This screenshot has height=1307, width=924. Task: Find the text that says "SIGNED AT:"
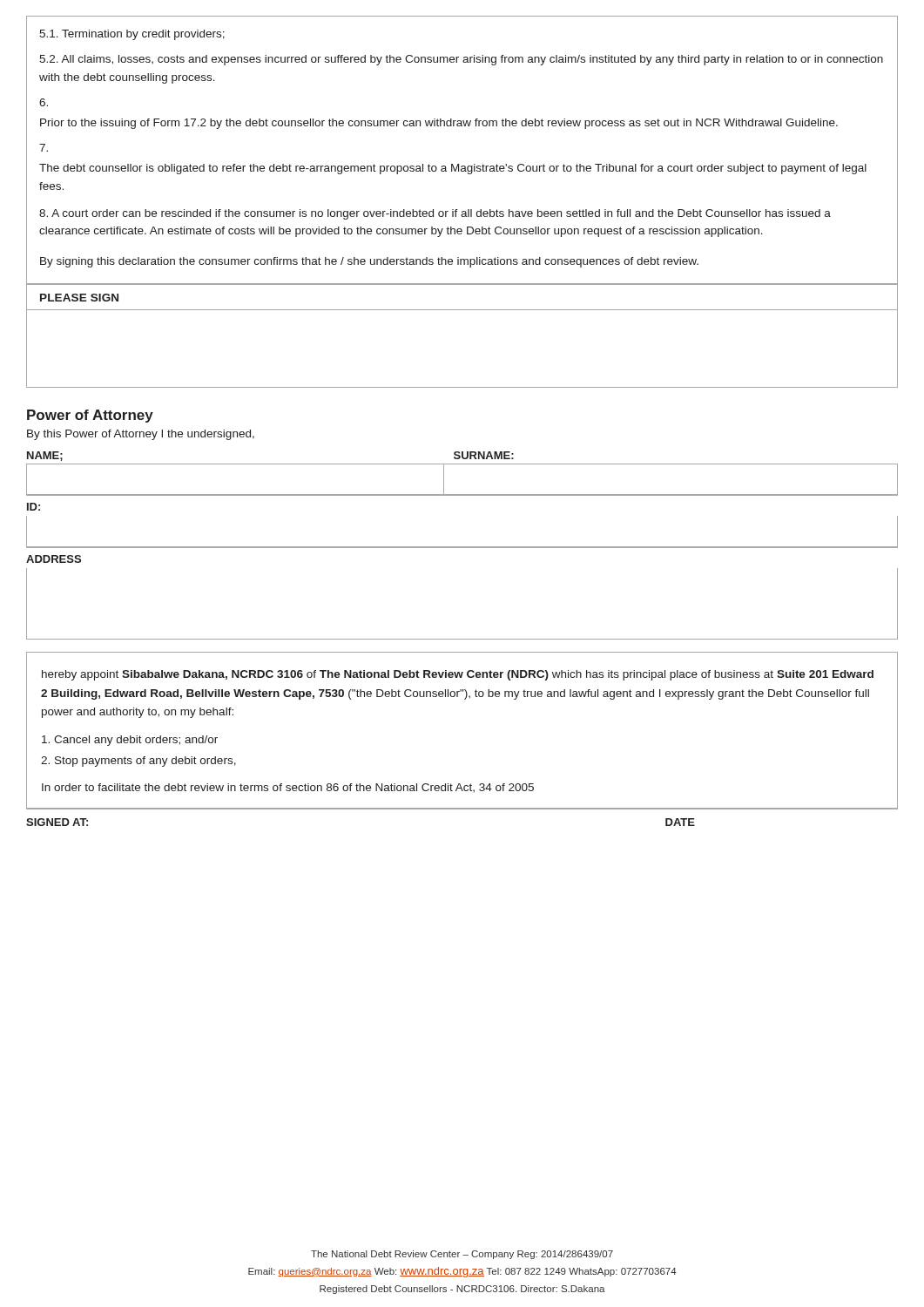point(58,822)
